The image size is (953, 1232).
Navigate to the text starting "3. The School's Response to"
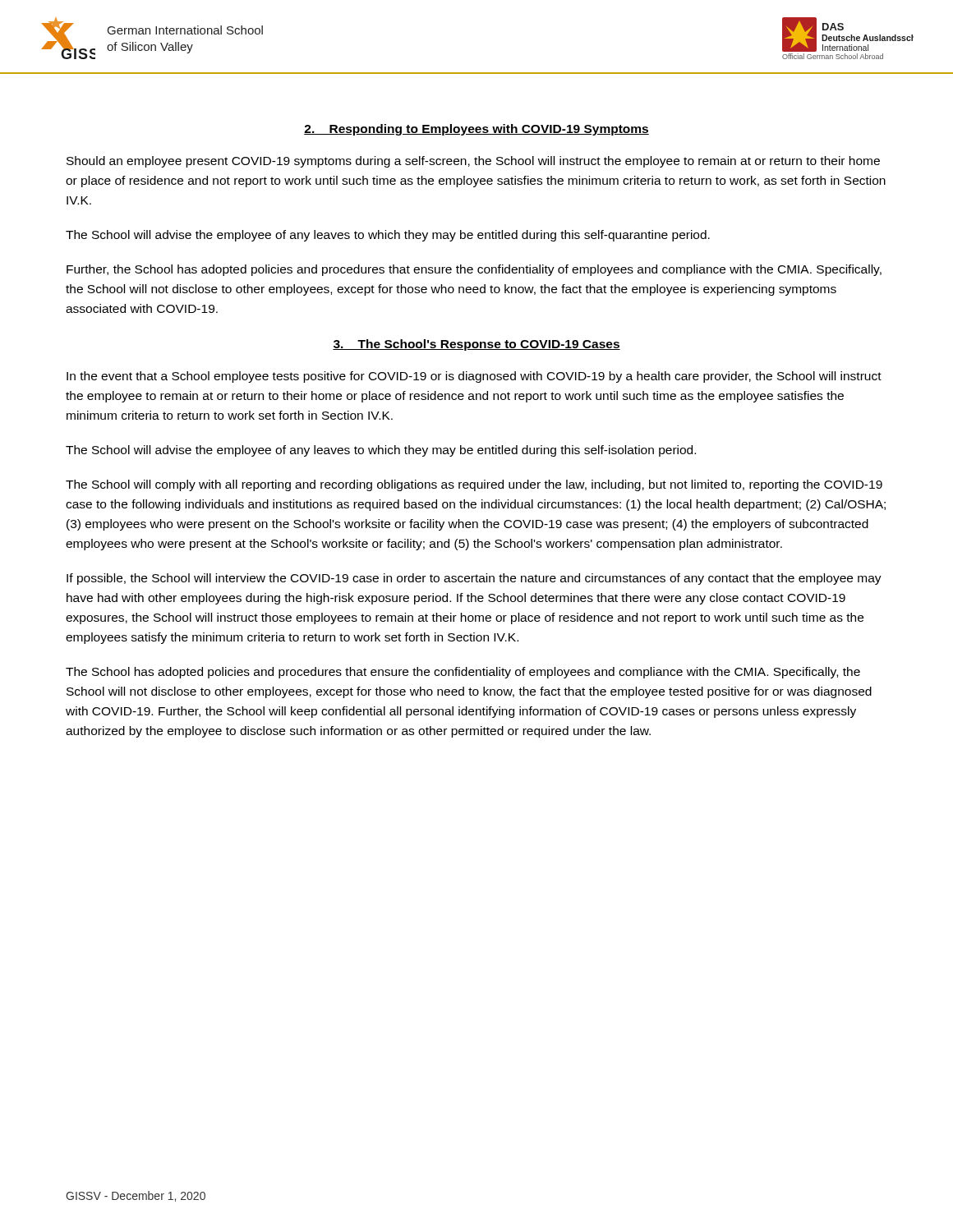coord(476,344)
